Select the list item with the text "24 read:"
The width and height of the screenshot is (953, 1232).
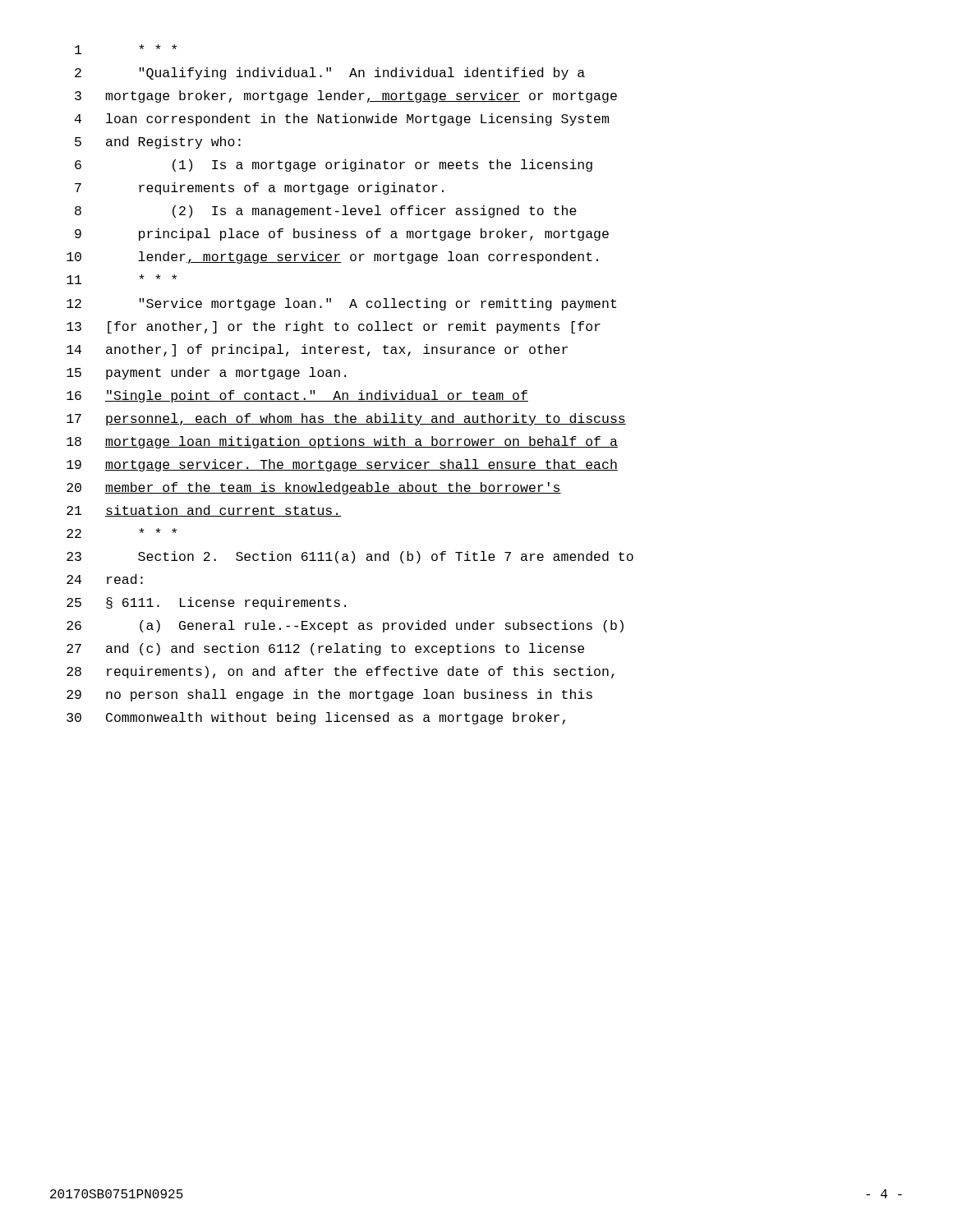pyautogui.click(x=98, y=581)
